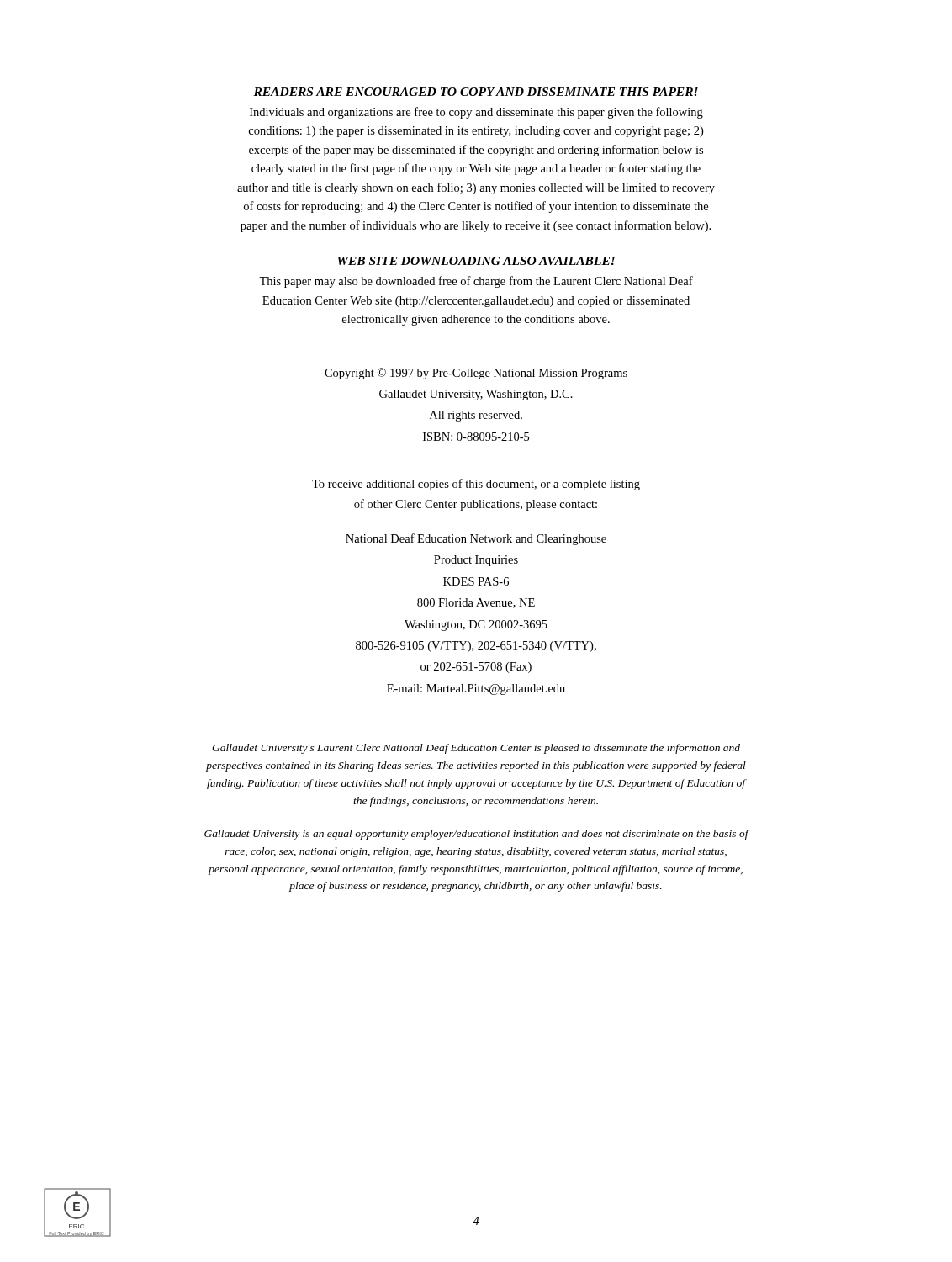The width and height of the screenshot is (952, 1262).
Task: Locate the block starting "To receive additional"
Action: (x=476, y=494)
